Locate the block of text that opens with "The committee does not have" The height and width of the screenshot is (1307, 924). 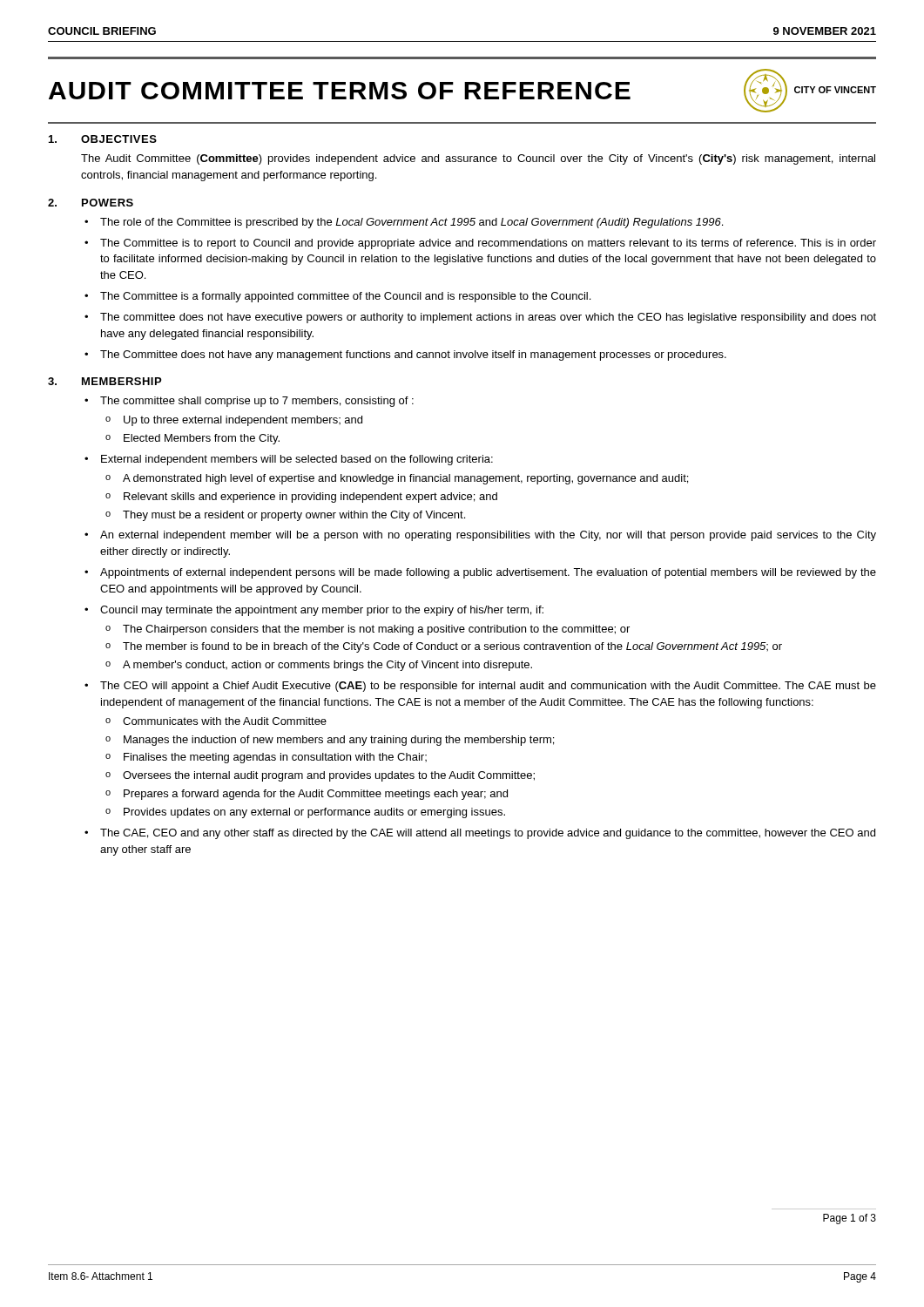[x=488, y=325]
